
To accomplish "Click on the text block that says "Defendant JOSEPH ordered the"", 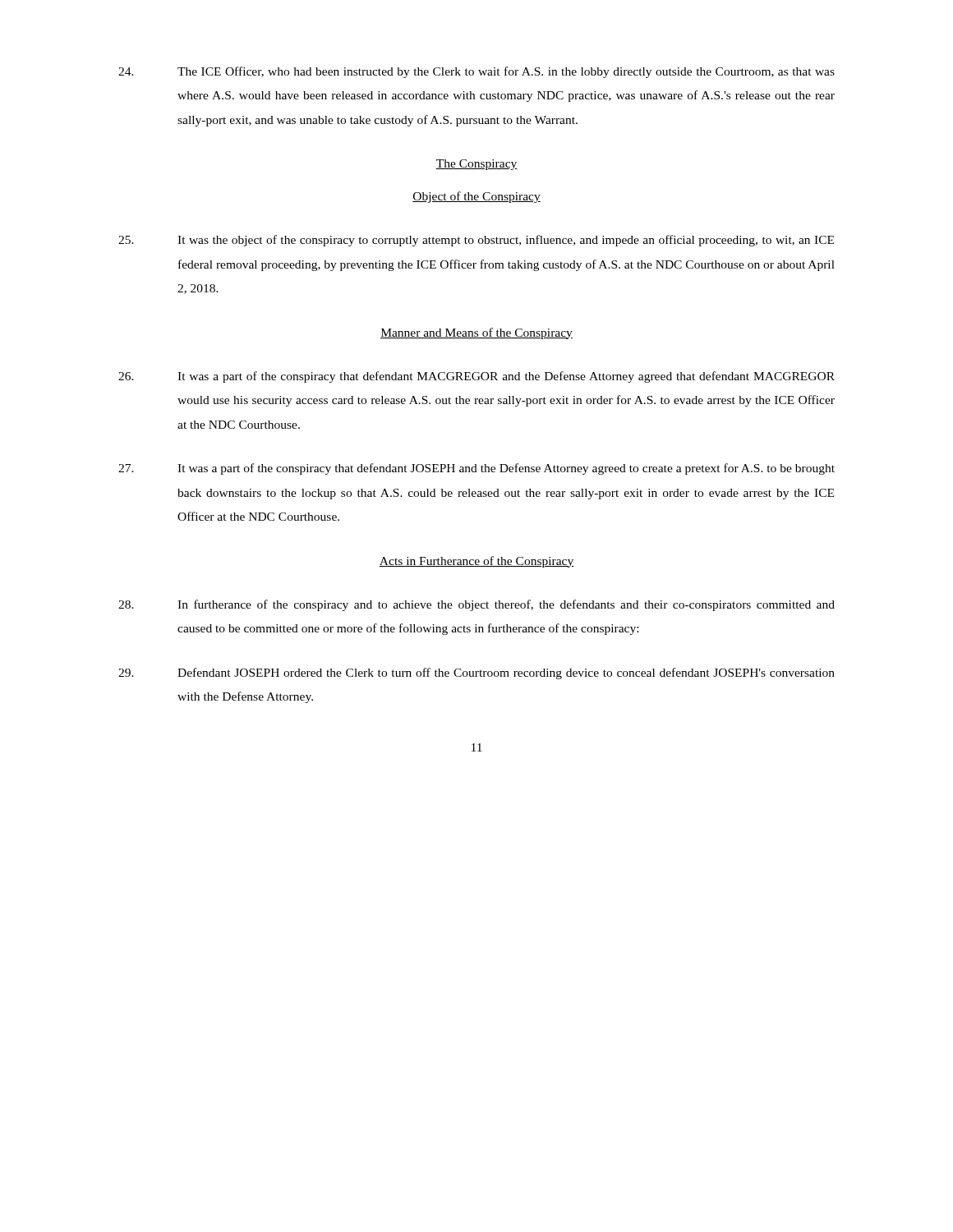I will (476, 684).
